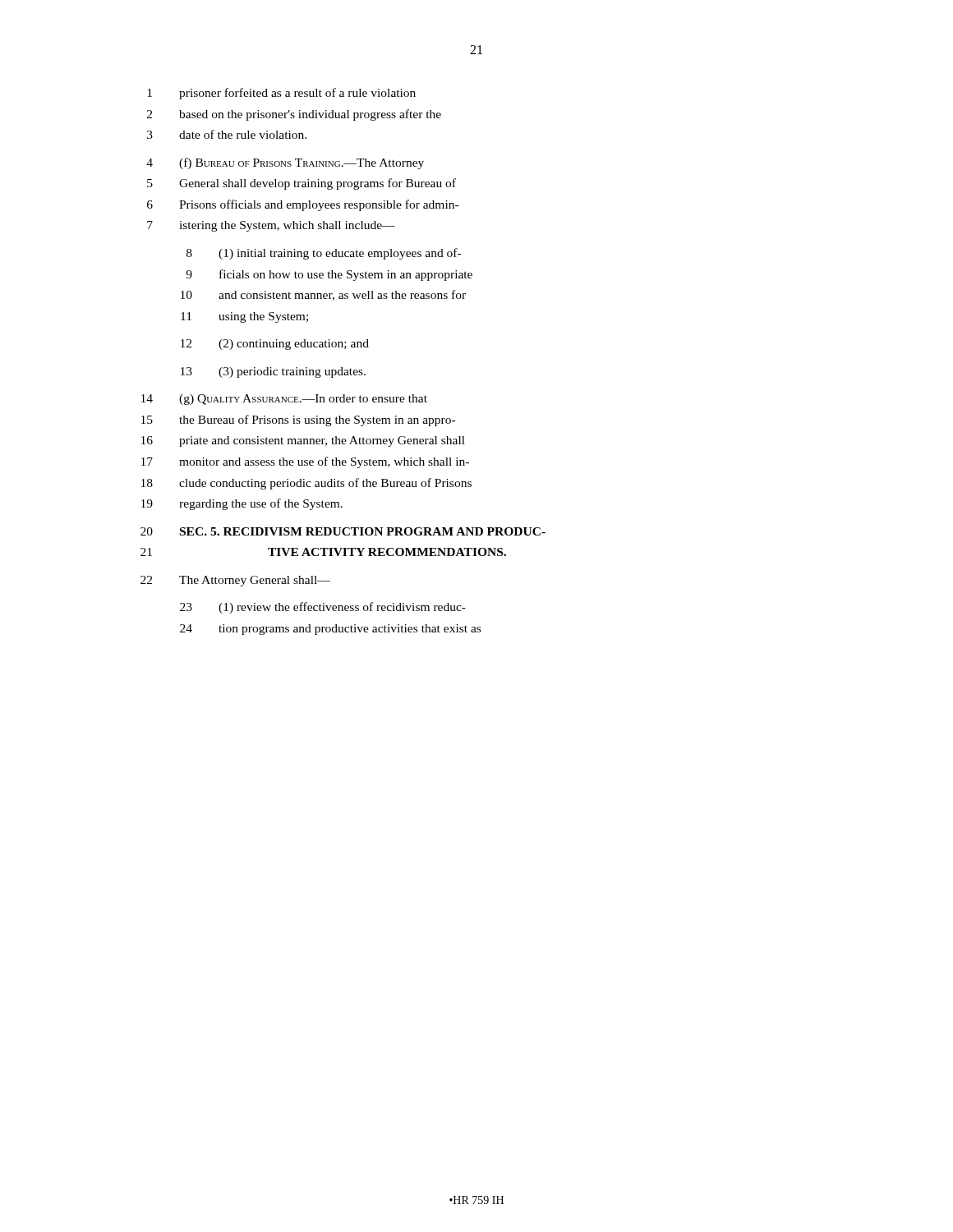This screenshot has width=953, height=1232.
Task: Find the passage starting "7 istering the System, which"
Action: pyautogui.click(x=271, y=226)
